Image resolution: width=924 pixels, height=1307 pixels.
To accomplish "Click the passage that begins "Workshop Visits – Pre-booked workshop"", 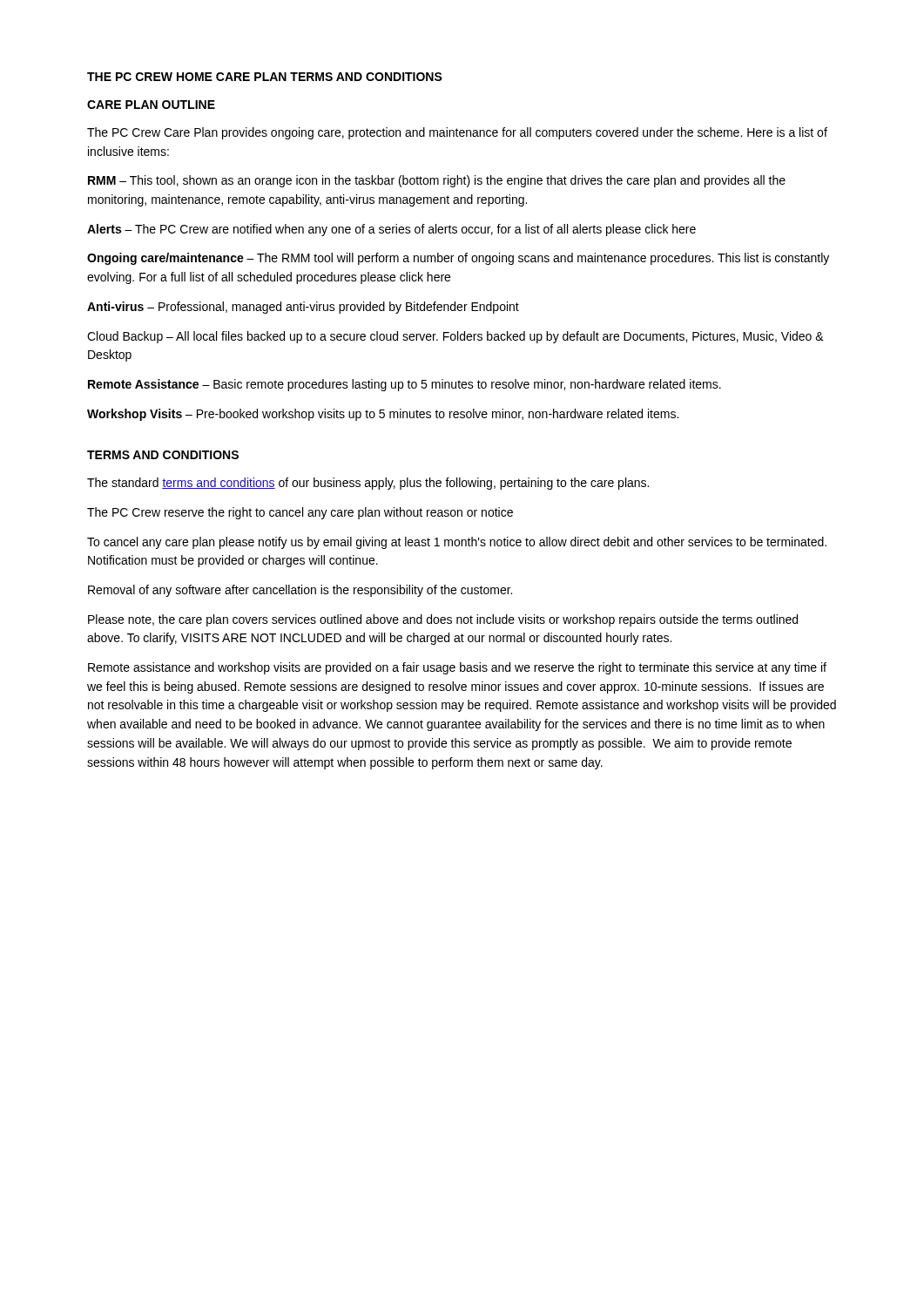I will point(383,413).
